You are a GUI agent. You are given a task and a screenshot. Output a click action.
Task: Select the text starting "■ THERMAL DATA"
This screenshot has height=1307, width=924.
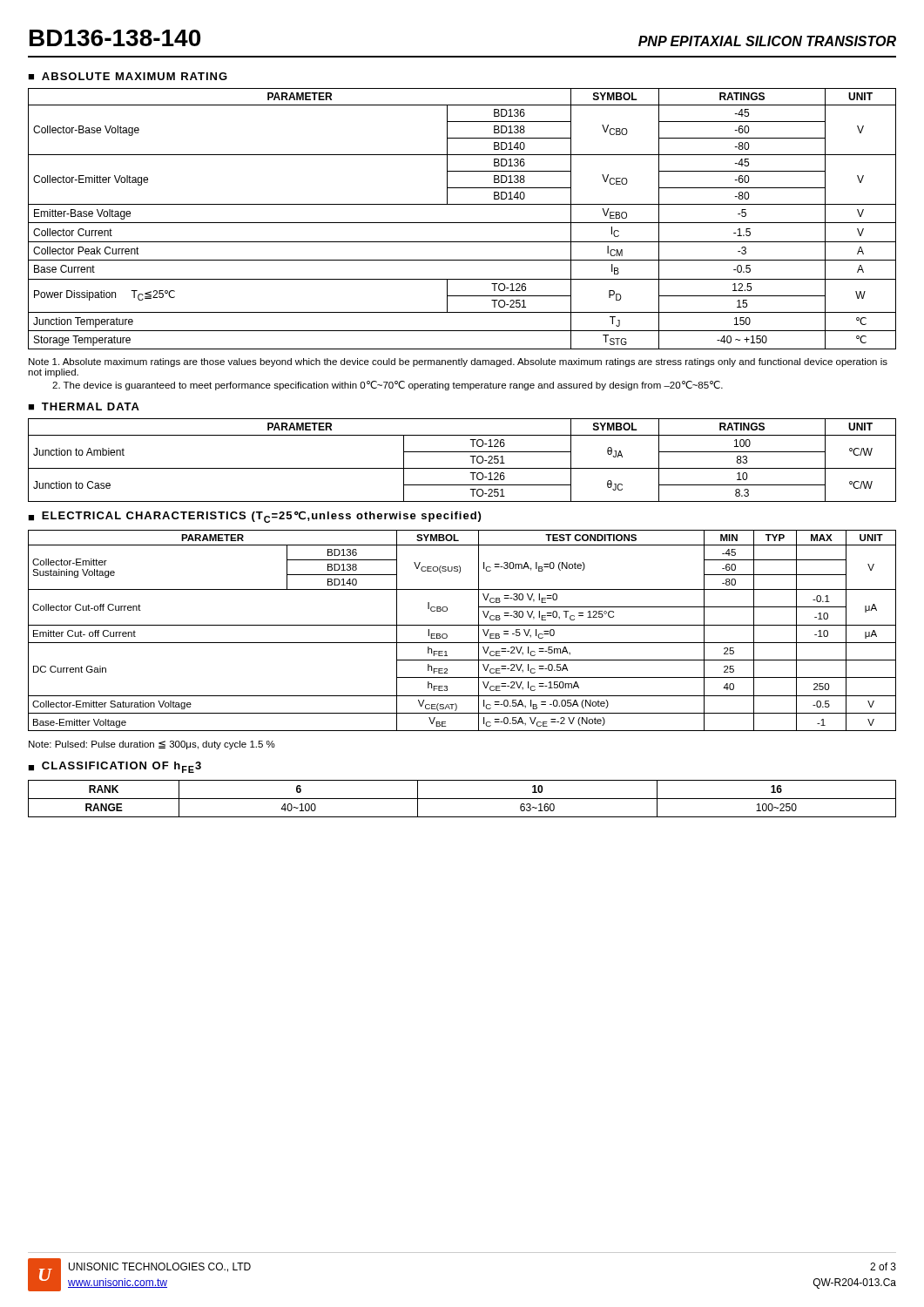coord(84,407)
